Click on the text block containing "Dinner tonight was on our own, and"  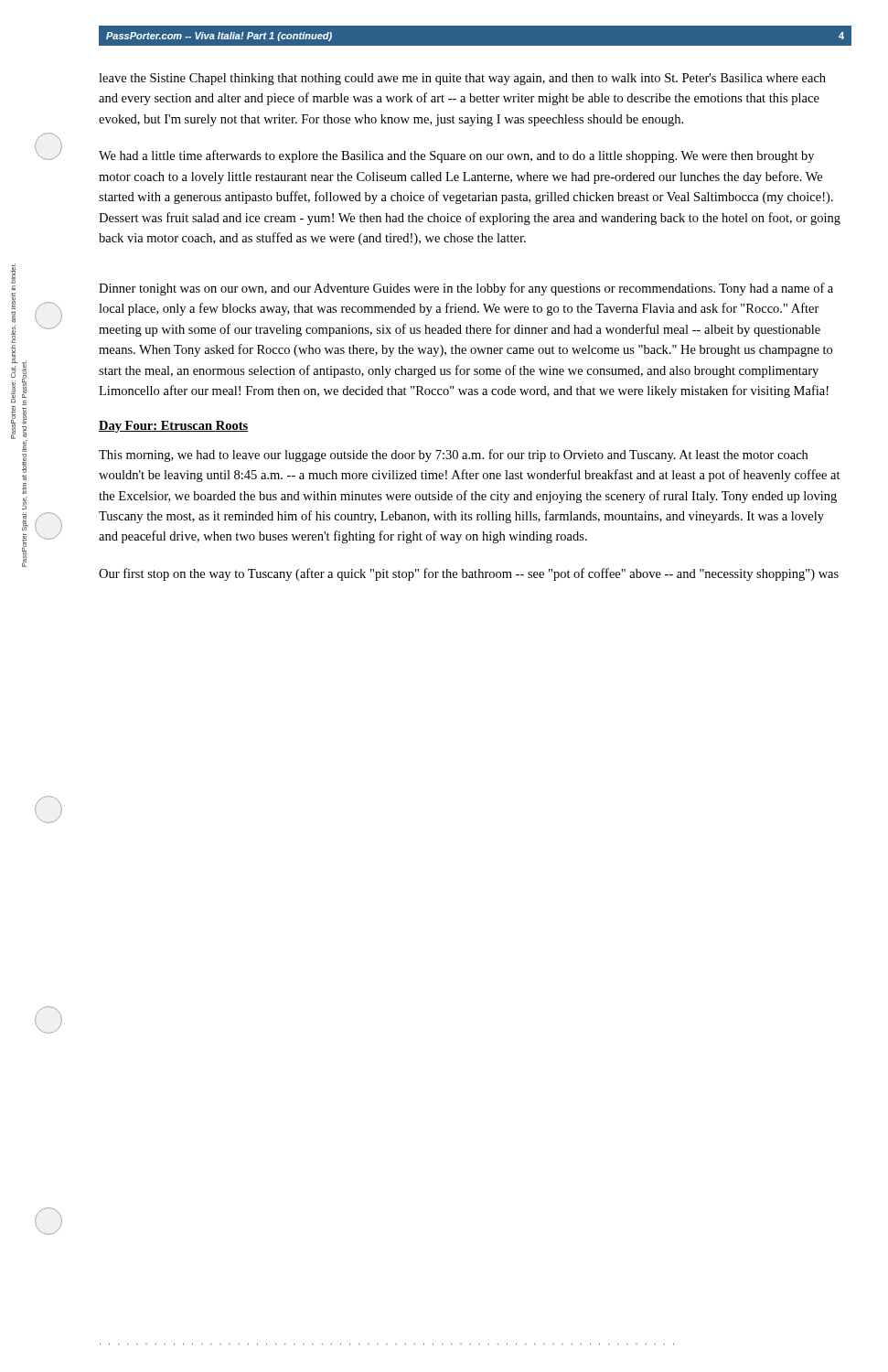click(x=466, y=339)
